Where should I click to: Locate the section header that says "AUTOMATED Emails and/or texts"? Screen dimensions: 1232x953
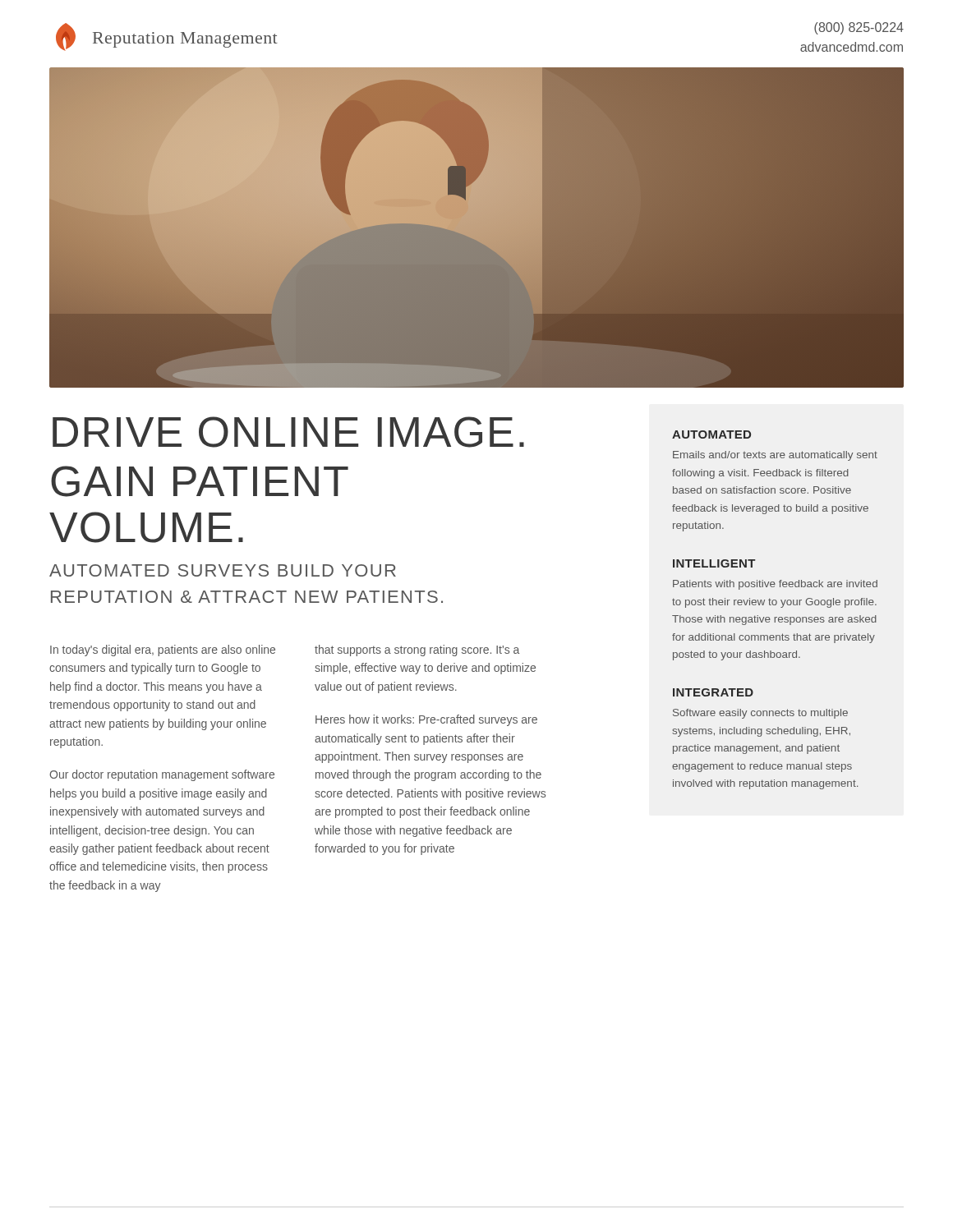(x=776, y=481)
